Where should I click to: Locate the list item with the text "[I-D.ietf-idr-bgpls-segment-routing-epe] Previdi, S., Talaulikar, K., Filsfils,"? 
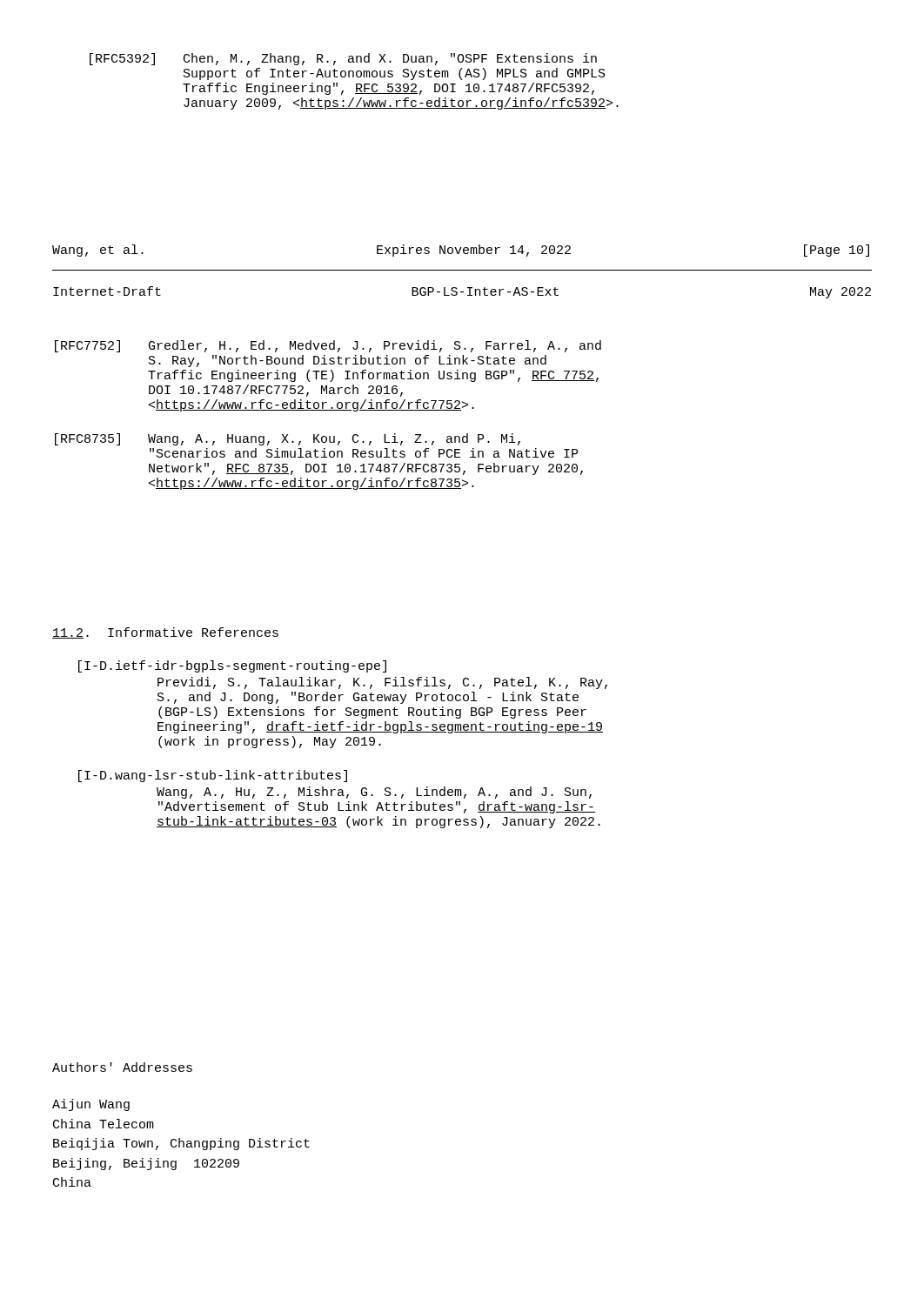(x=462, y=705)
